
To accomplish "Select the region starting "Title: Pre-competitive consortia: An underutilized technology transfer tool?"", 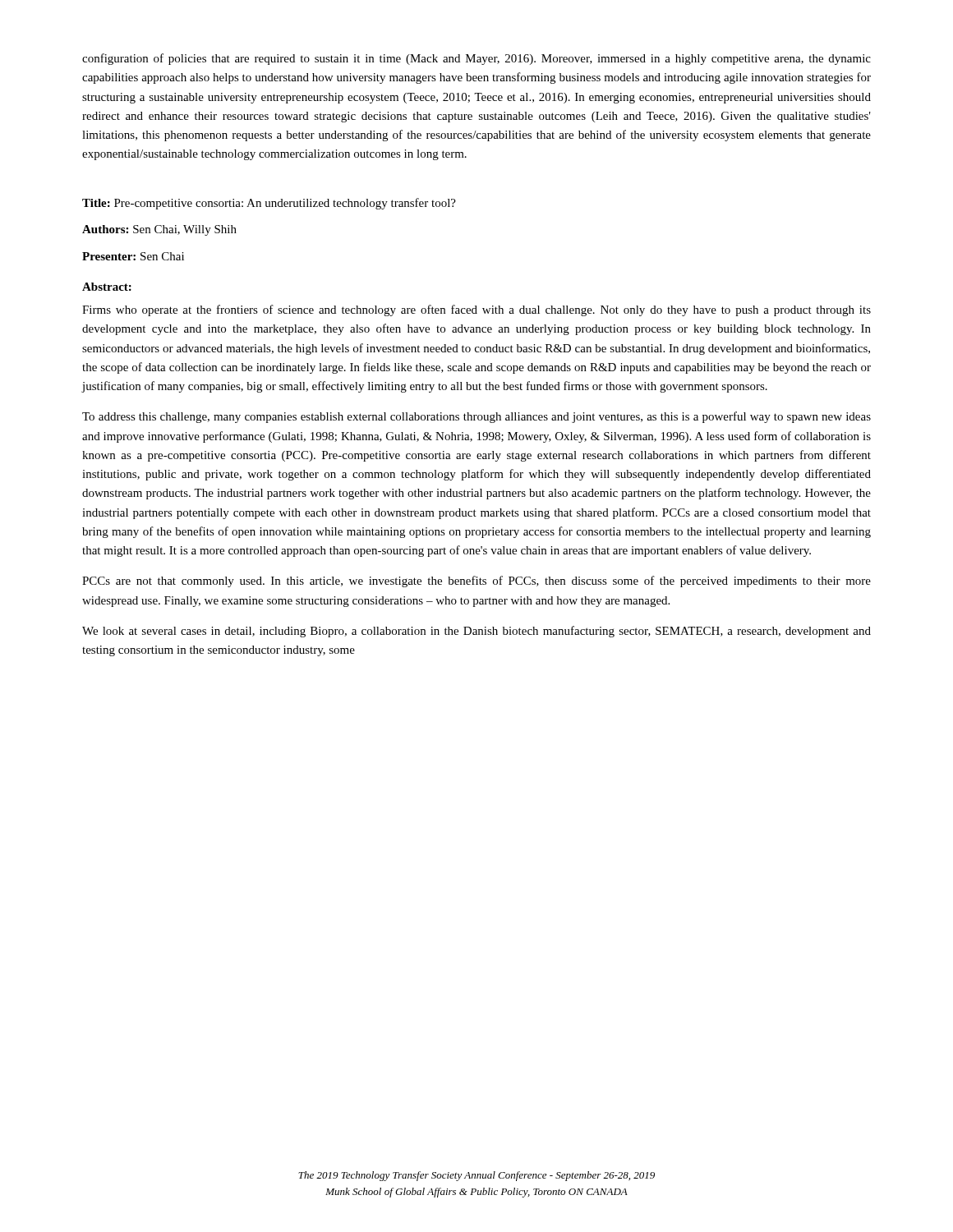I will pyautogui.click(x=269, y=204).
